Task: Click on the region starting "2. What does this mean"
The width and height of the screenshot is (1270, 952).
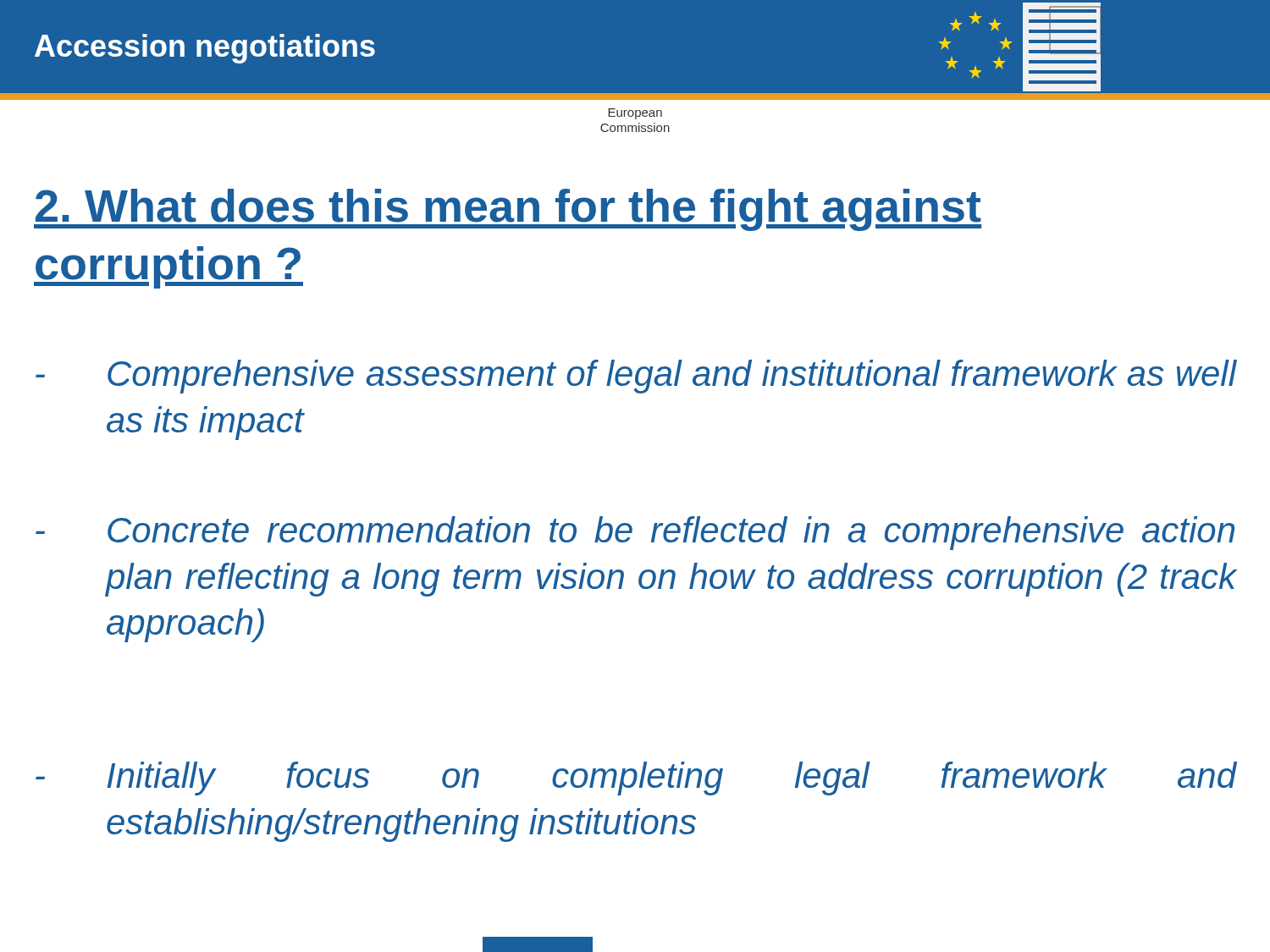Action: (618, 235)
